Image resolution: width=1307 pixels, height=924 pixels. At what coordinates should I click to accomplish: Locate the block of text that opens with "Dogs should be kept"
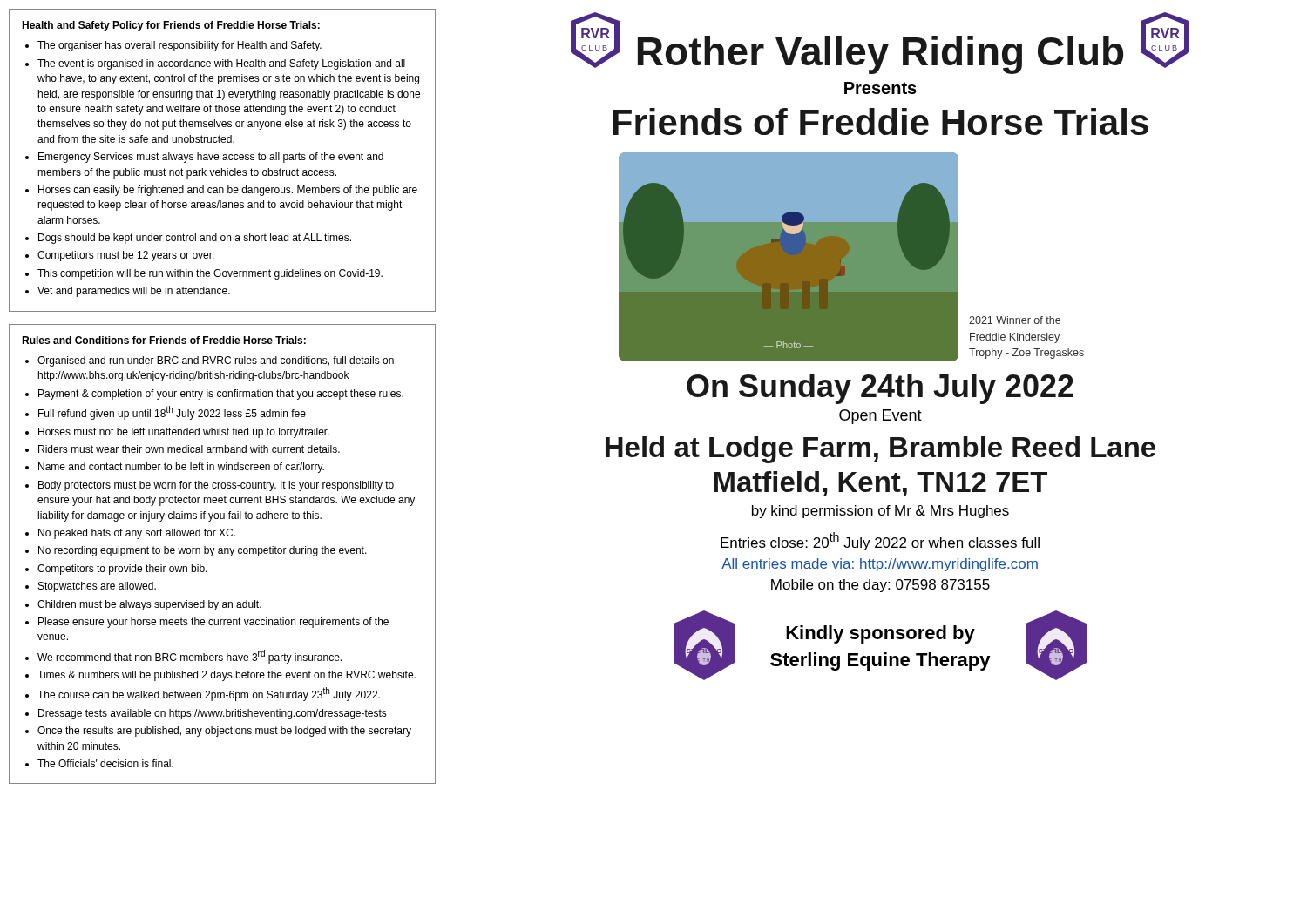coord(195,238)
